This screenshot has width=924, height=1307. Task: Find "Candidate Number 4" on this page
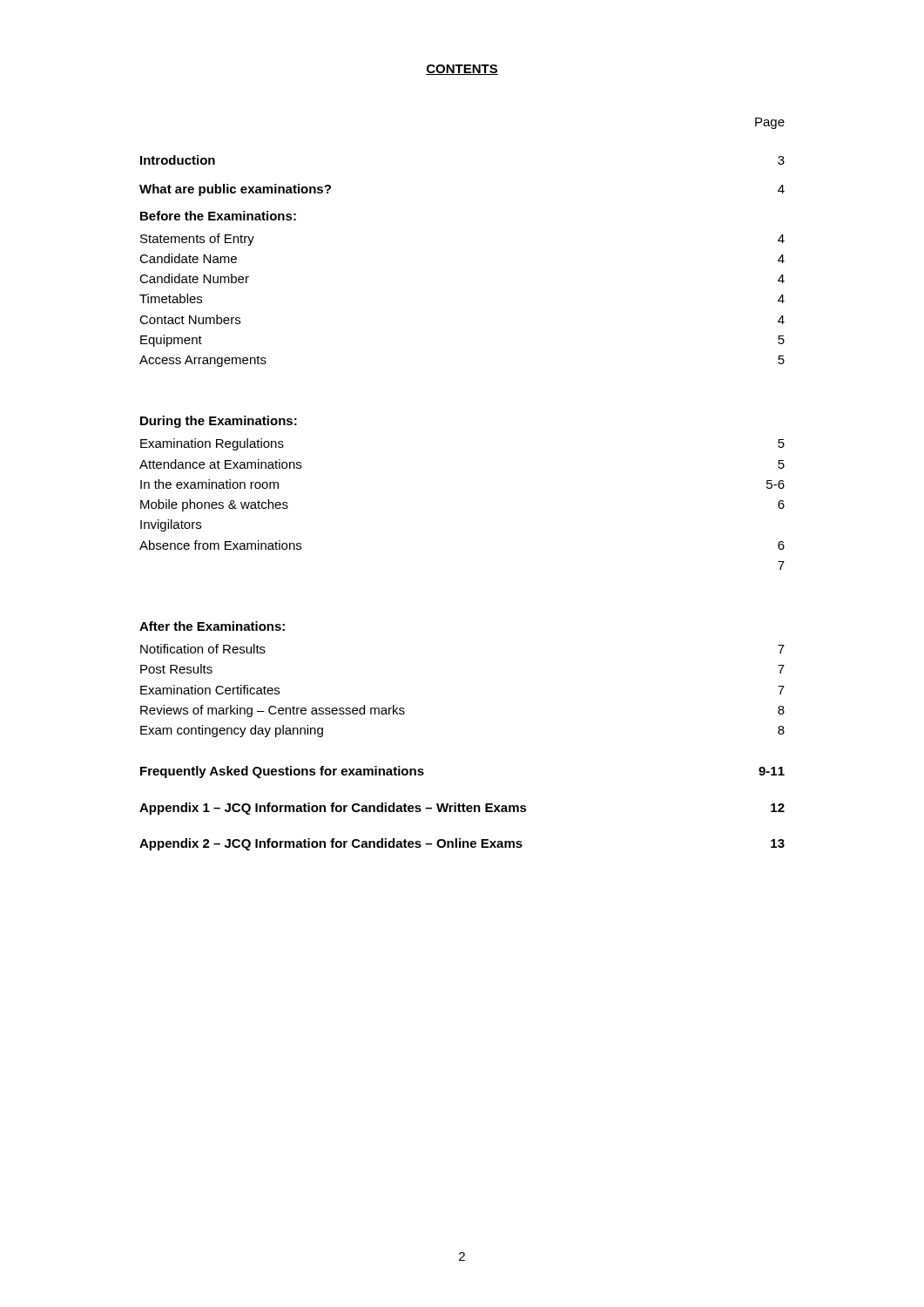pyautogui.click(x=189, y=278)
